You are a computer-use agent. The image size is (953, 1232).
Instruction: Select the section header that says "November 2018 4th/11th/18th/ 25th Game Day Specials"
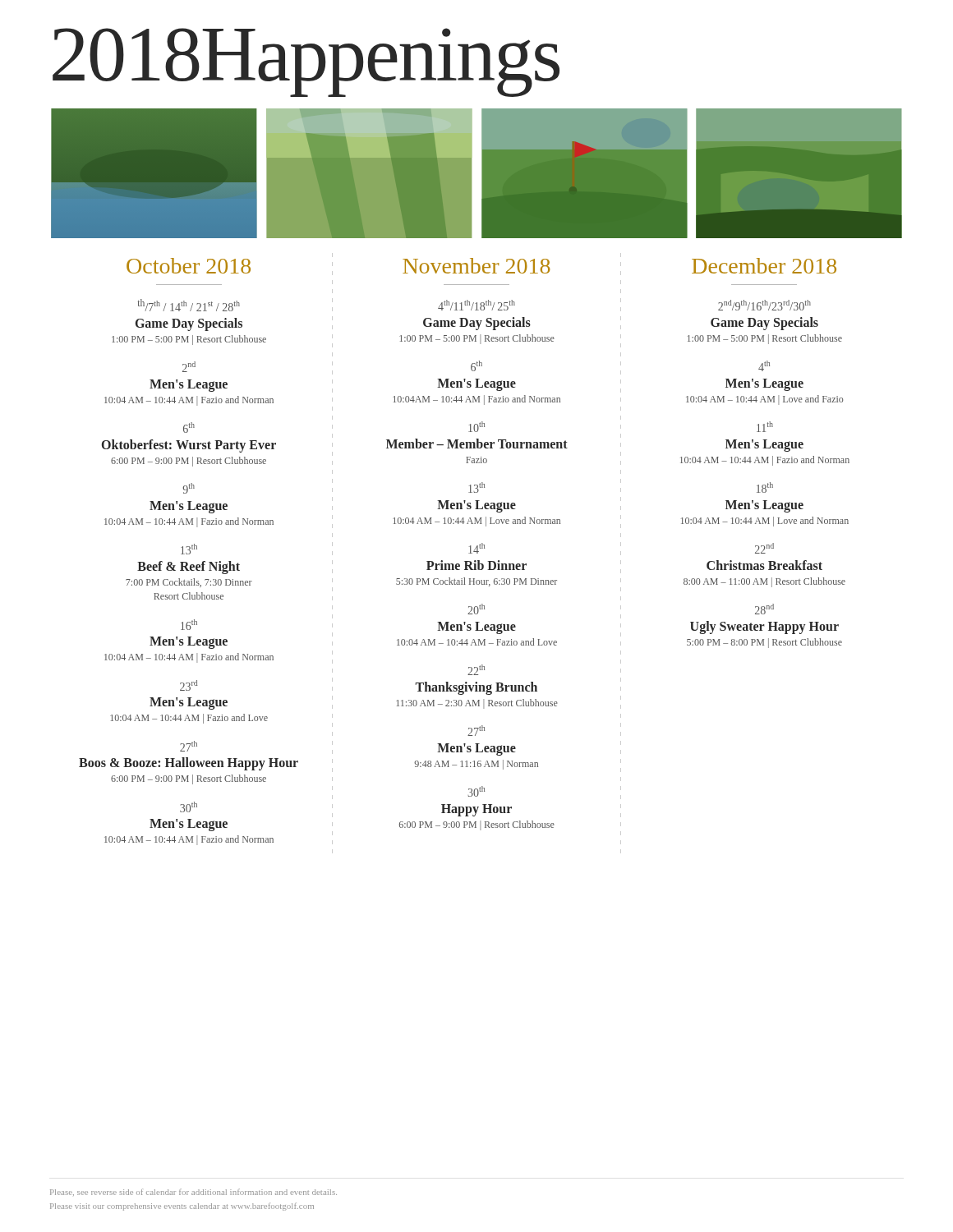pyautogui.click(x=476, y=543)
